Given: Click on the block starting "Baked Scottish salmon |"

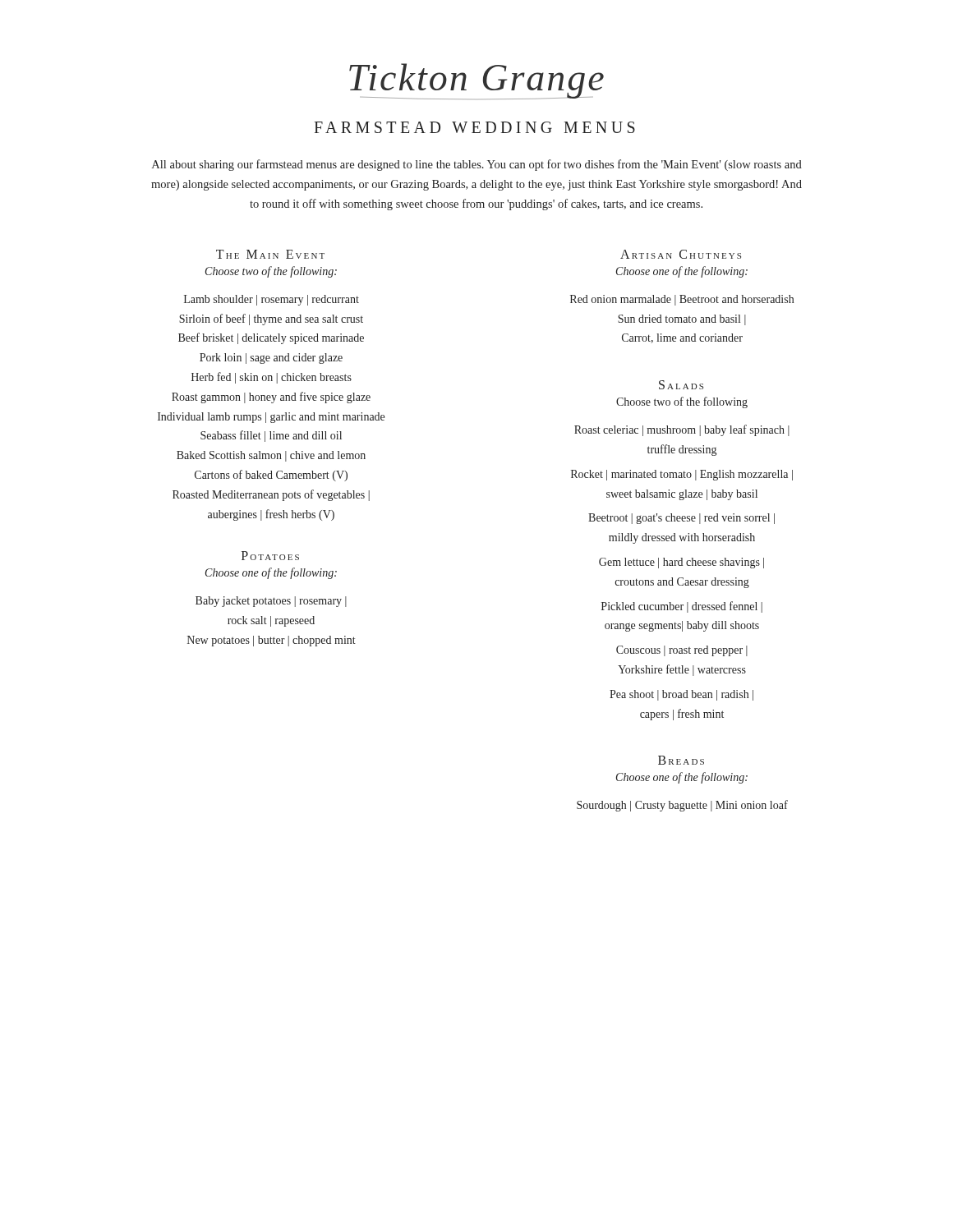Looking at the screenshot, I should pyautogui.click(x=271, y=456).
